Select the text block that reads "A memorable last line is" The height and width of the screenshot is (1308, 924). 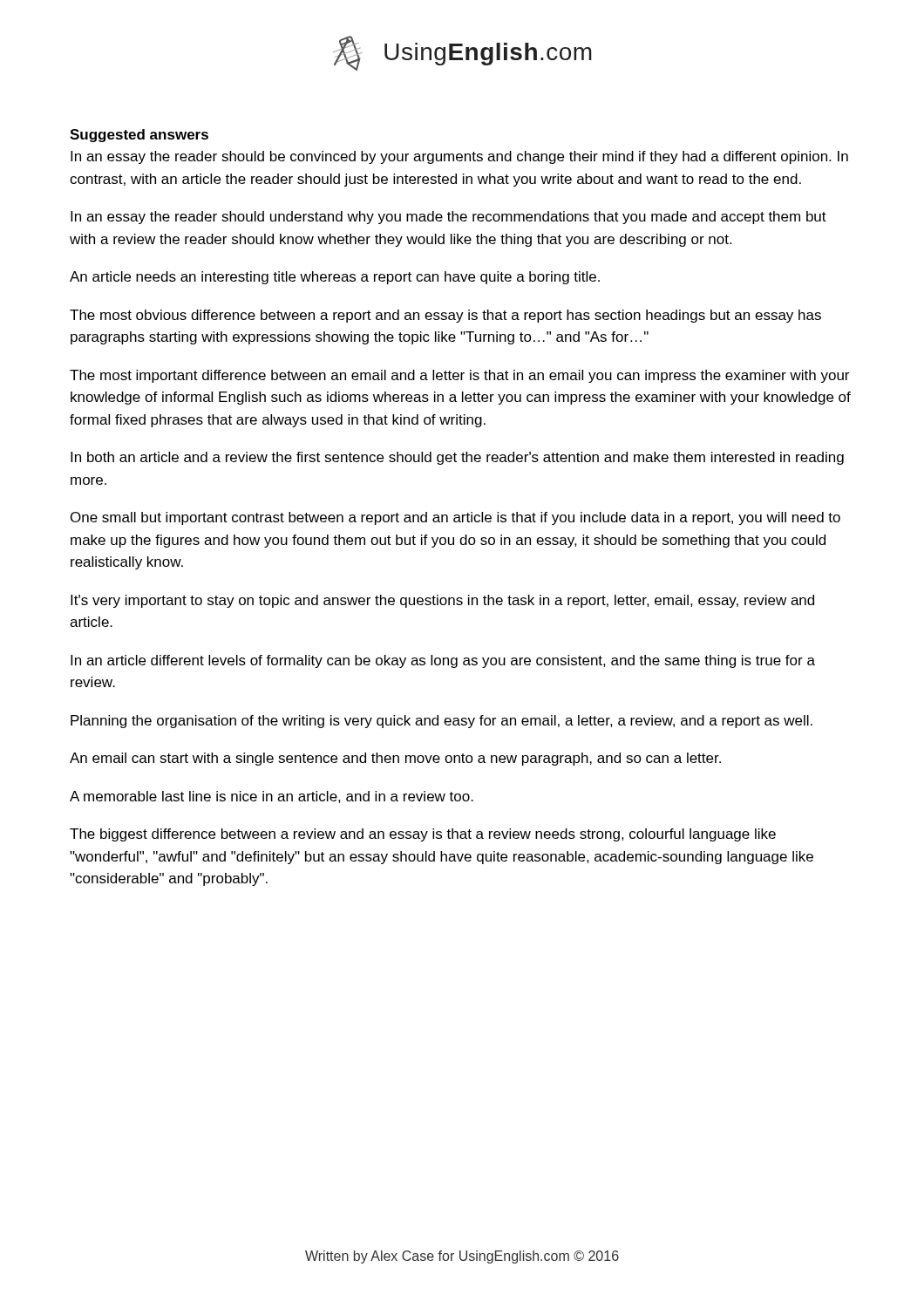tap(272, 796)
